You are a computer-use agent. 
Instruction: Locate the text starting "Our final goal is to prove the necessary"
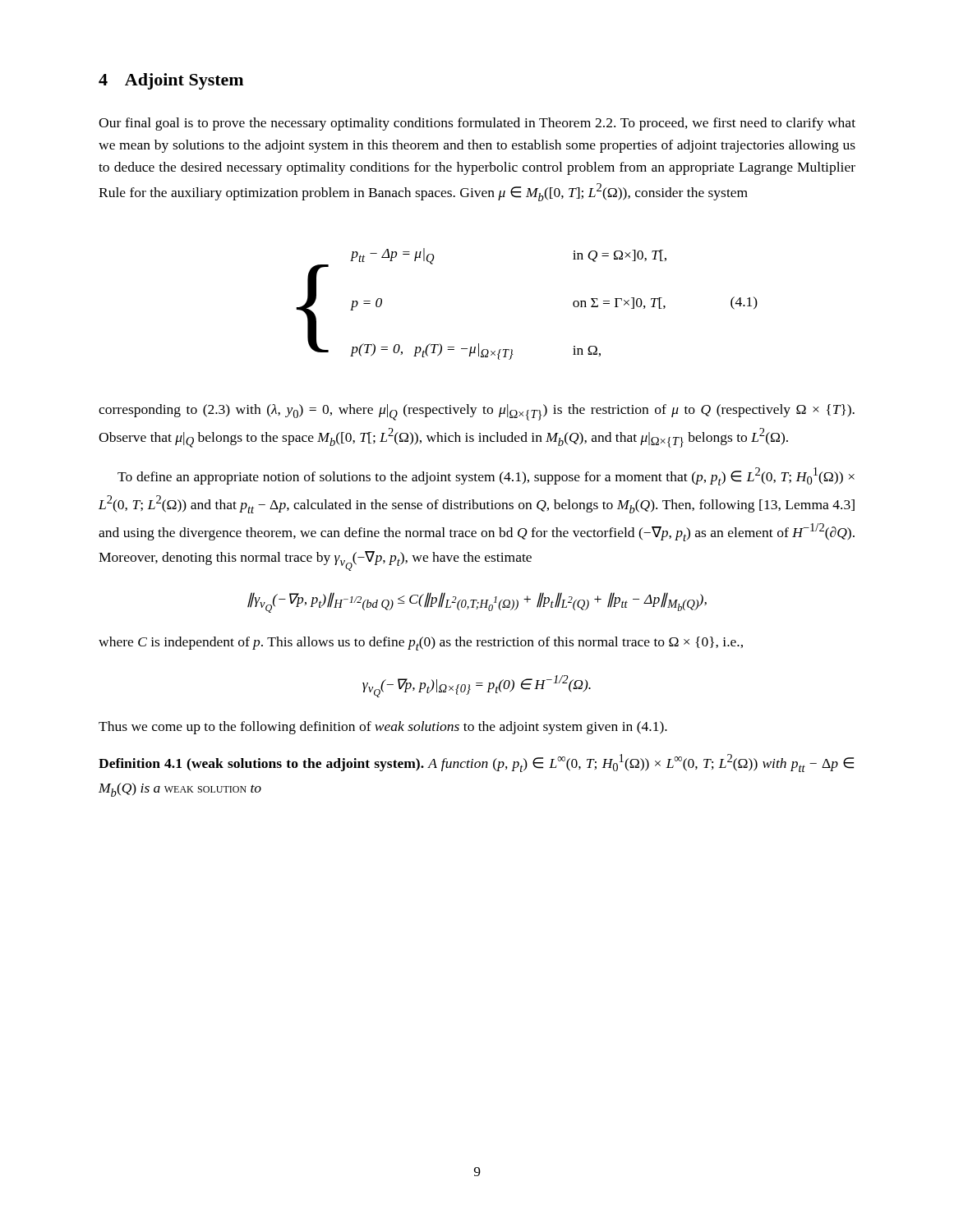(477, 159)
